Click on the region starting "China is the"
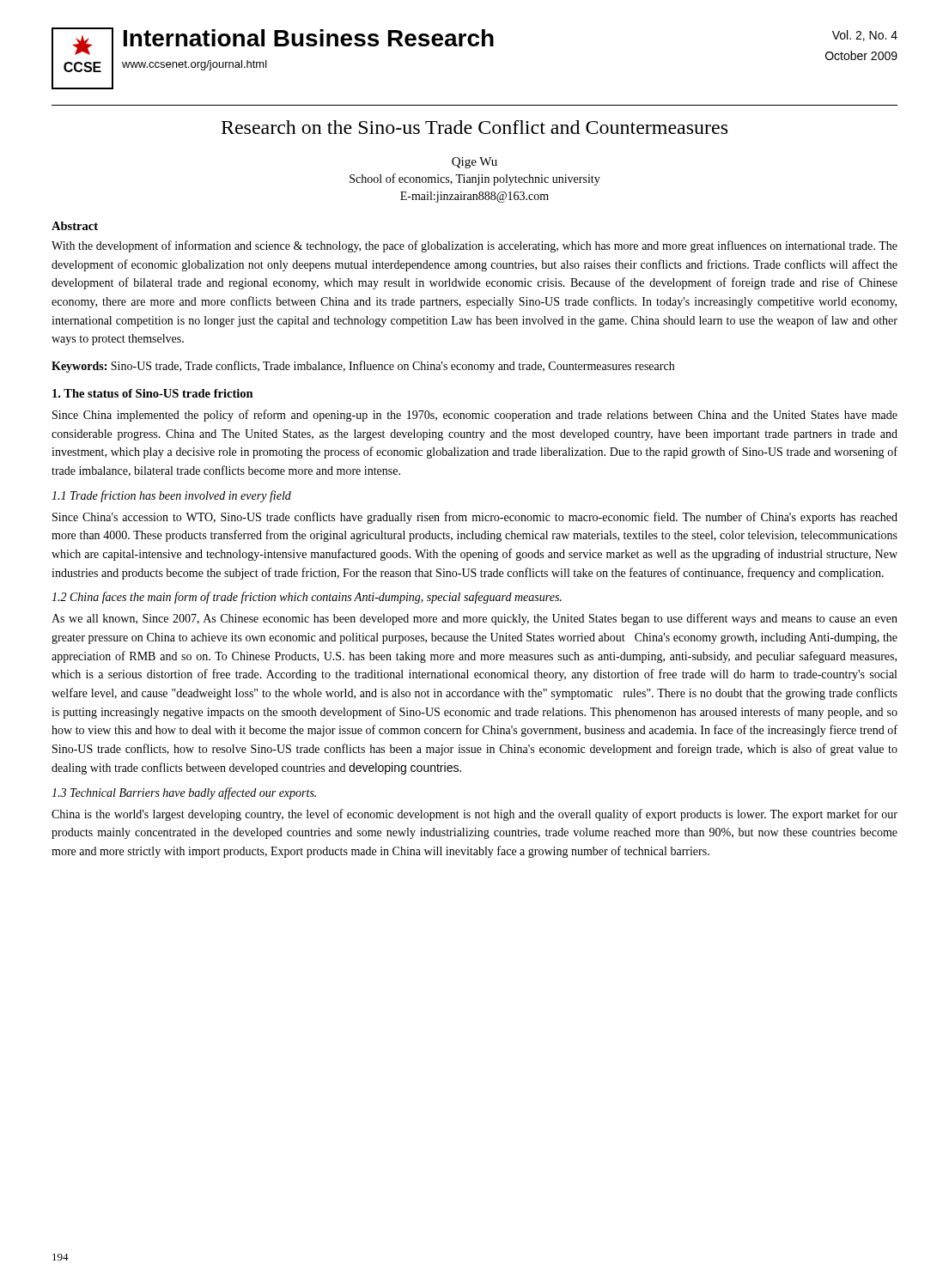Viewport: 949px width, 1288px height. pyautogui.click(x=474, y=833)
